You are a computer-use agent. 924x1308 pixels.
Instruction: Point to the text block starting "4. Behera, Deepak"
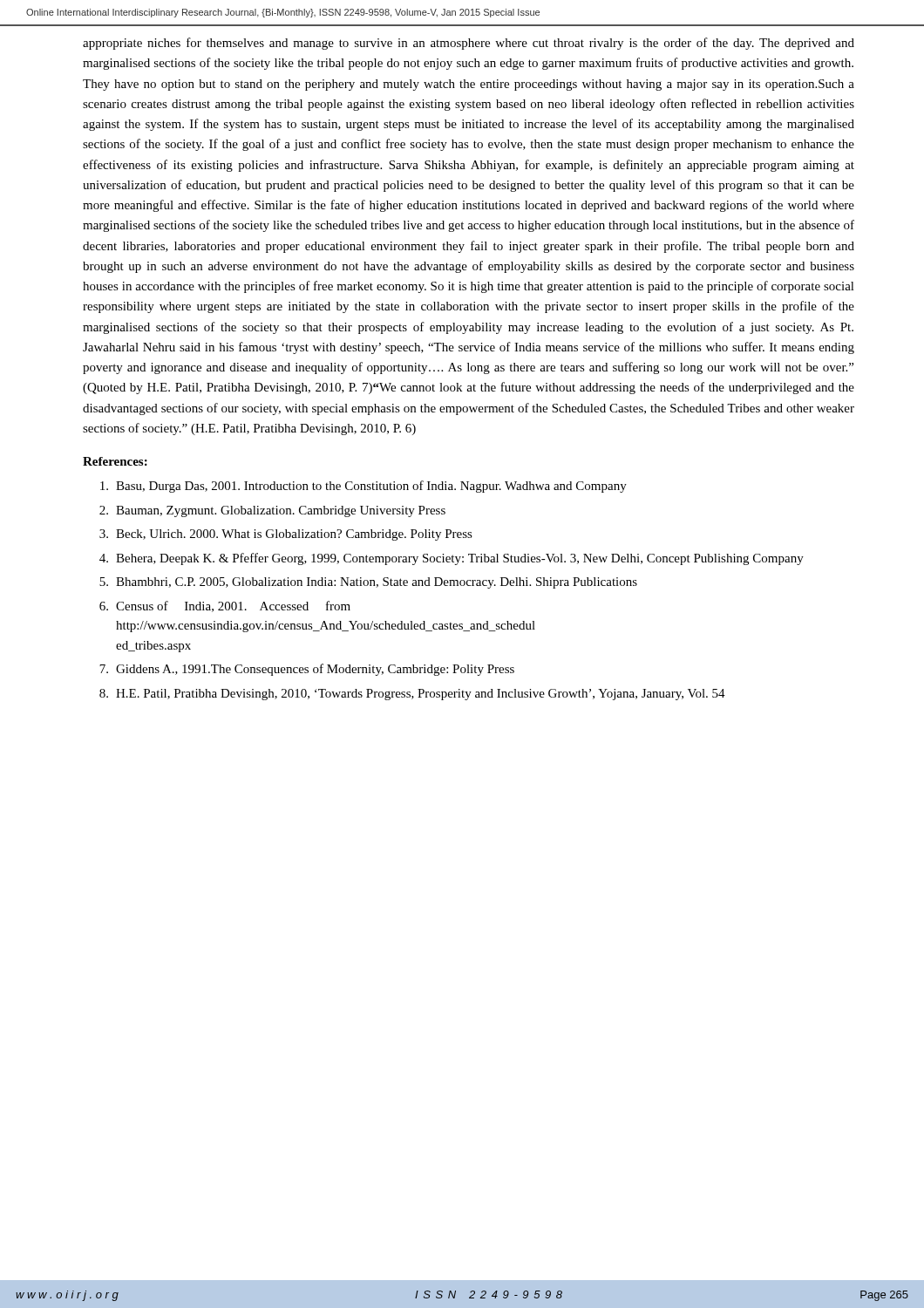coord(469,558)
